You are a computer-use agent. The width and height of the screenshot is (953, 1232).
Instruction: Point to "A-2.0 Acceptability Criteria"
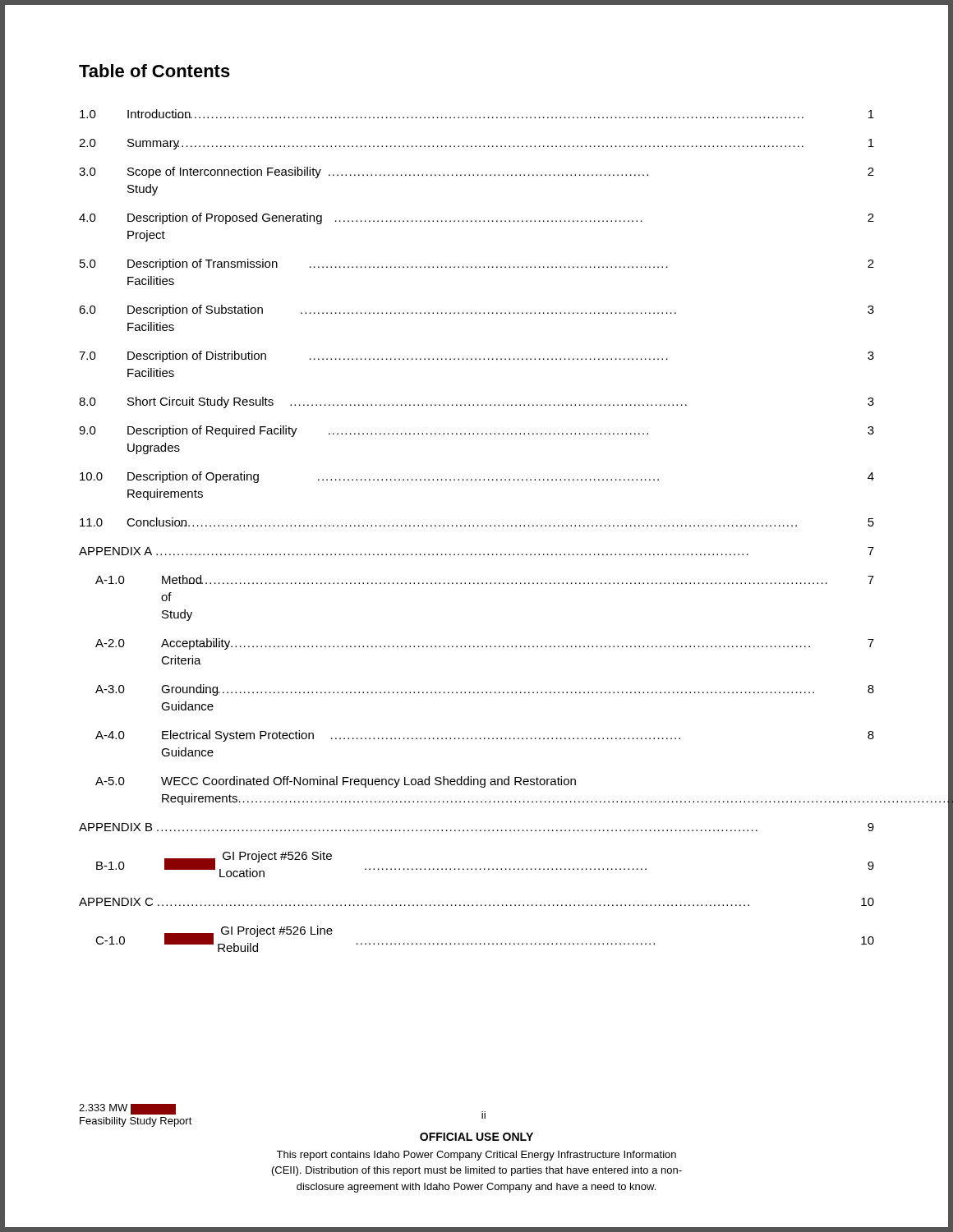(476, 651)
